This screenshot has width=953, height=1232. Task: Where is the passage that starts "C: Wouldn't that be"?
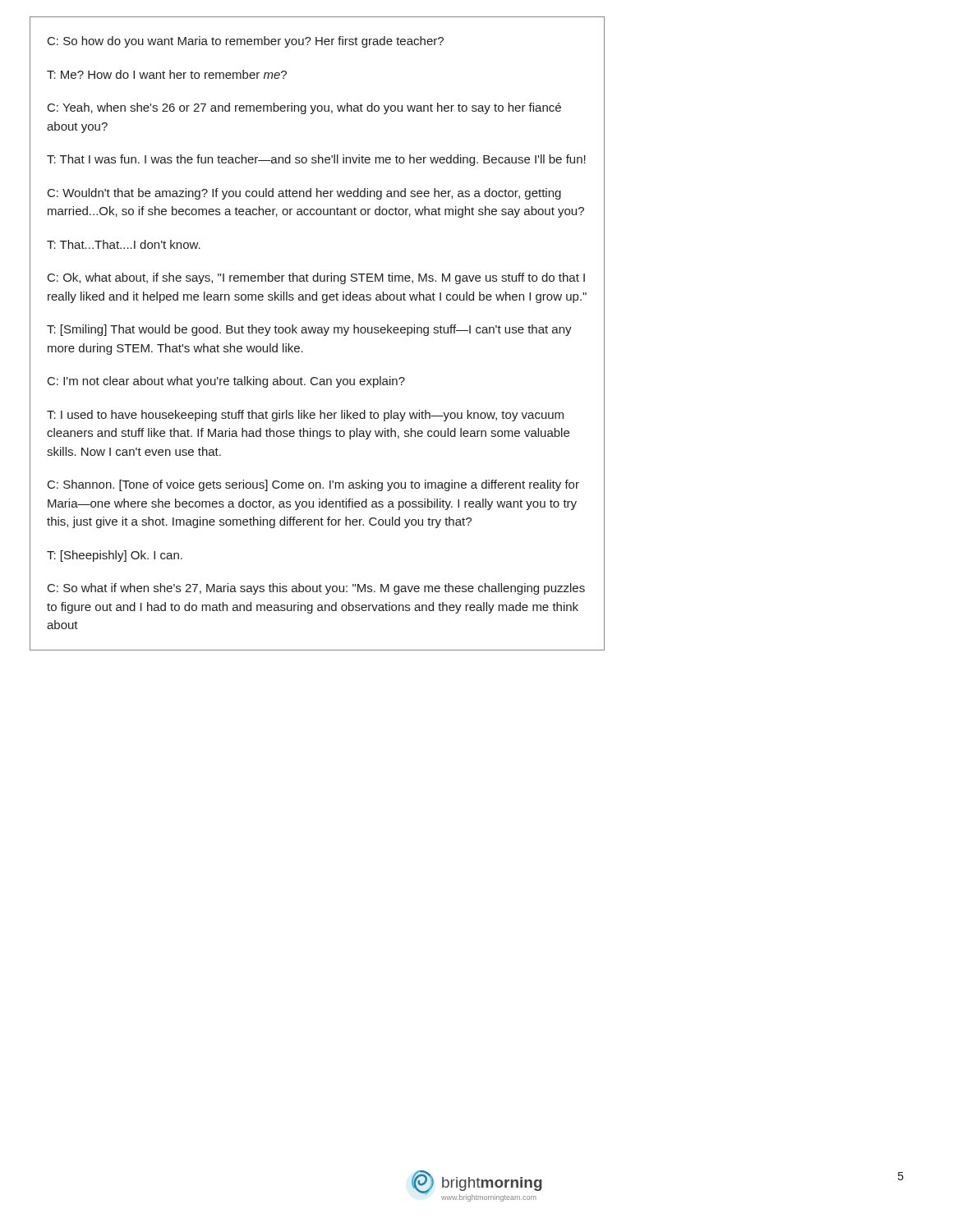pyautogui.click(x=316, y=201)
